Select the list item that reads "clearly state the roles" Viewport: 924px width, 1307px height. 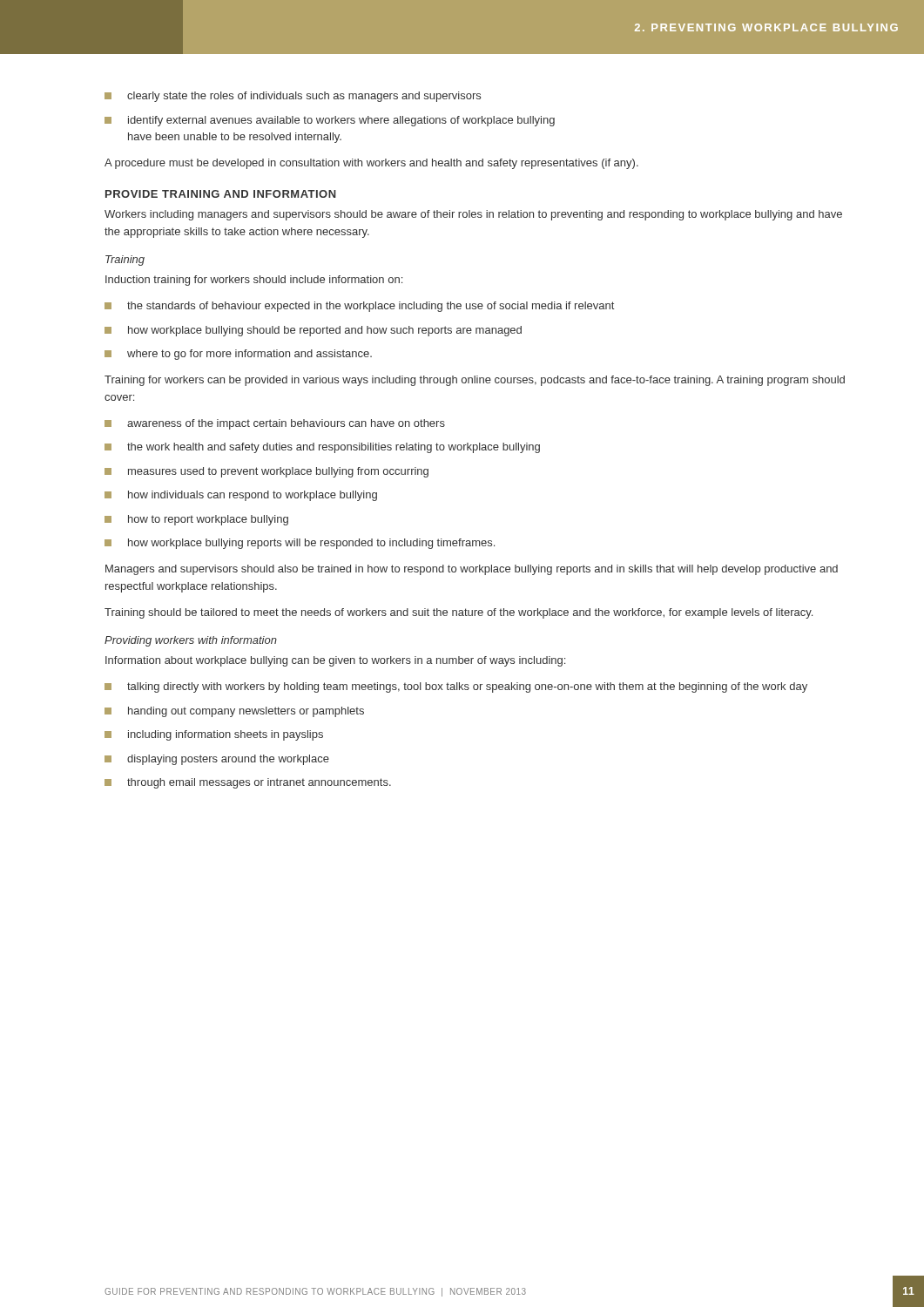[479, 96]
